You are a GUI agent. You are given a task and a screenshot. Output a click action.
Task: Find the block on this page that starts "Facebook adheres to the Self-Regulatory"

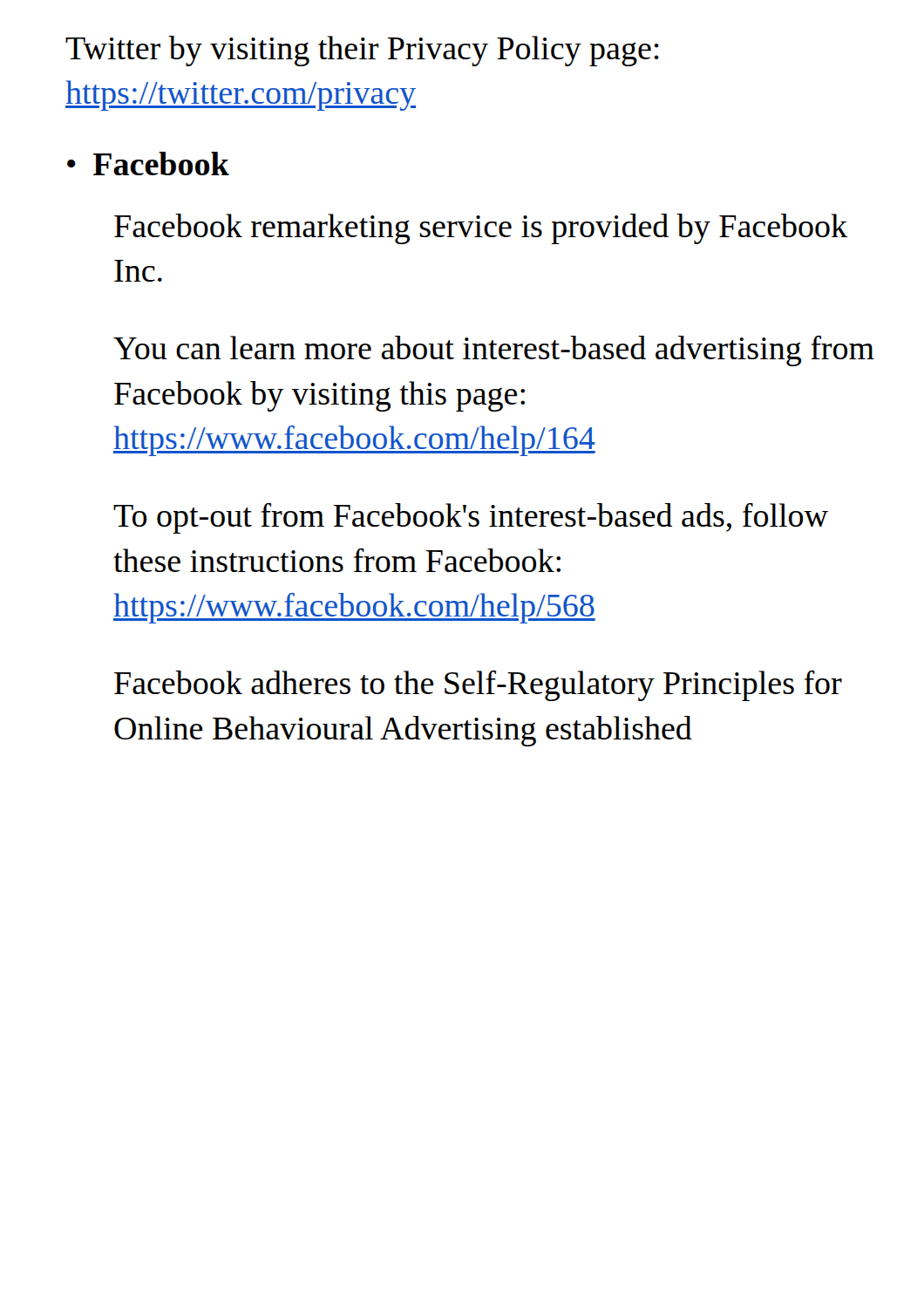pos(478,705)
